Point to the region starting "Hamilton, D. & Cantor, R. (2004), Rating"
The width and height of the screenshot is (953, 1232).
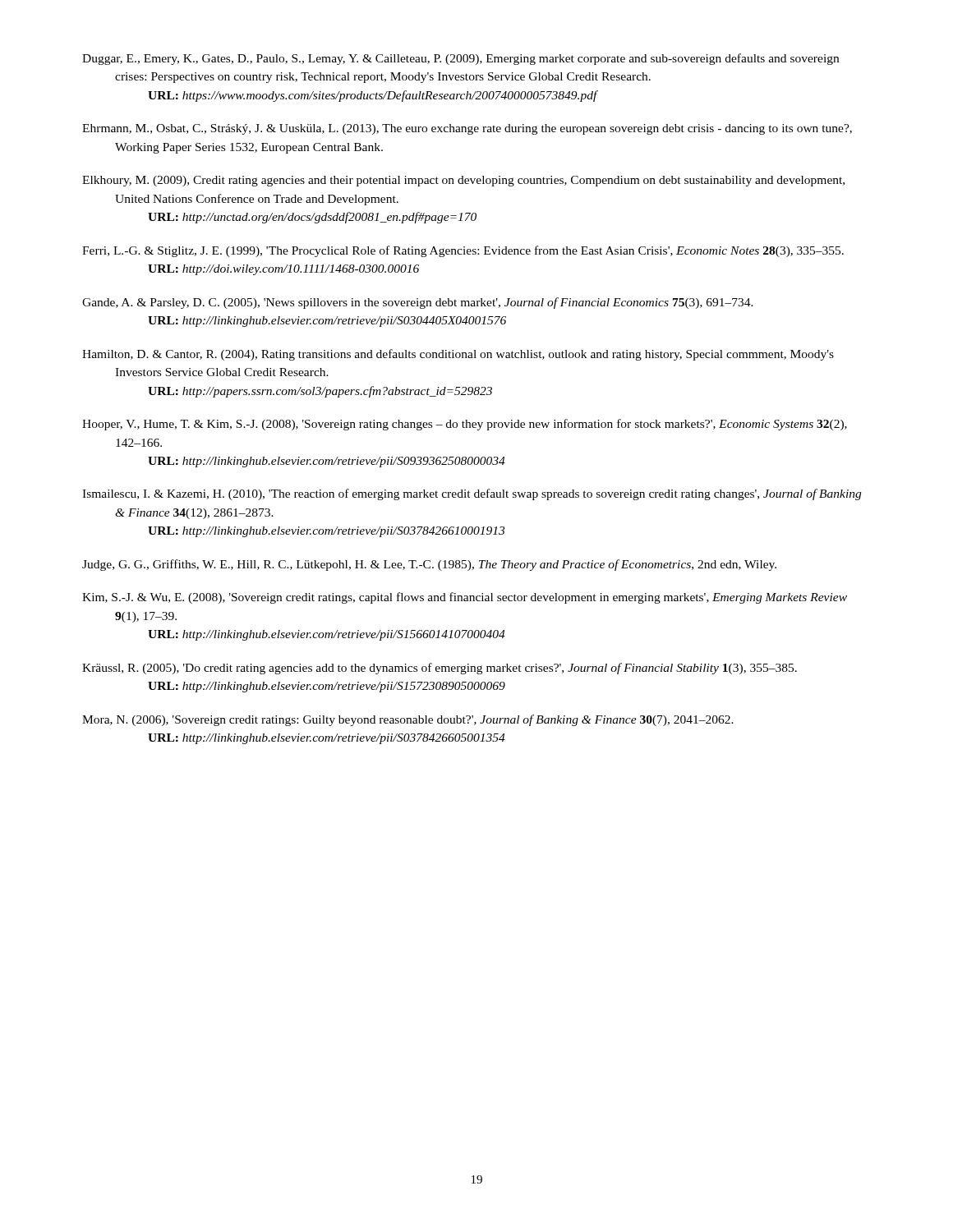pos(458,355)
